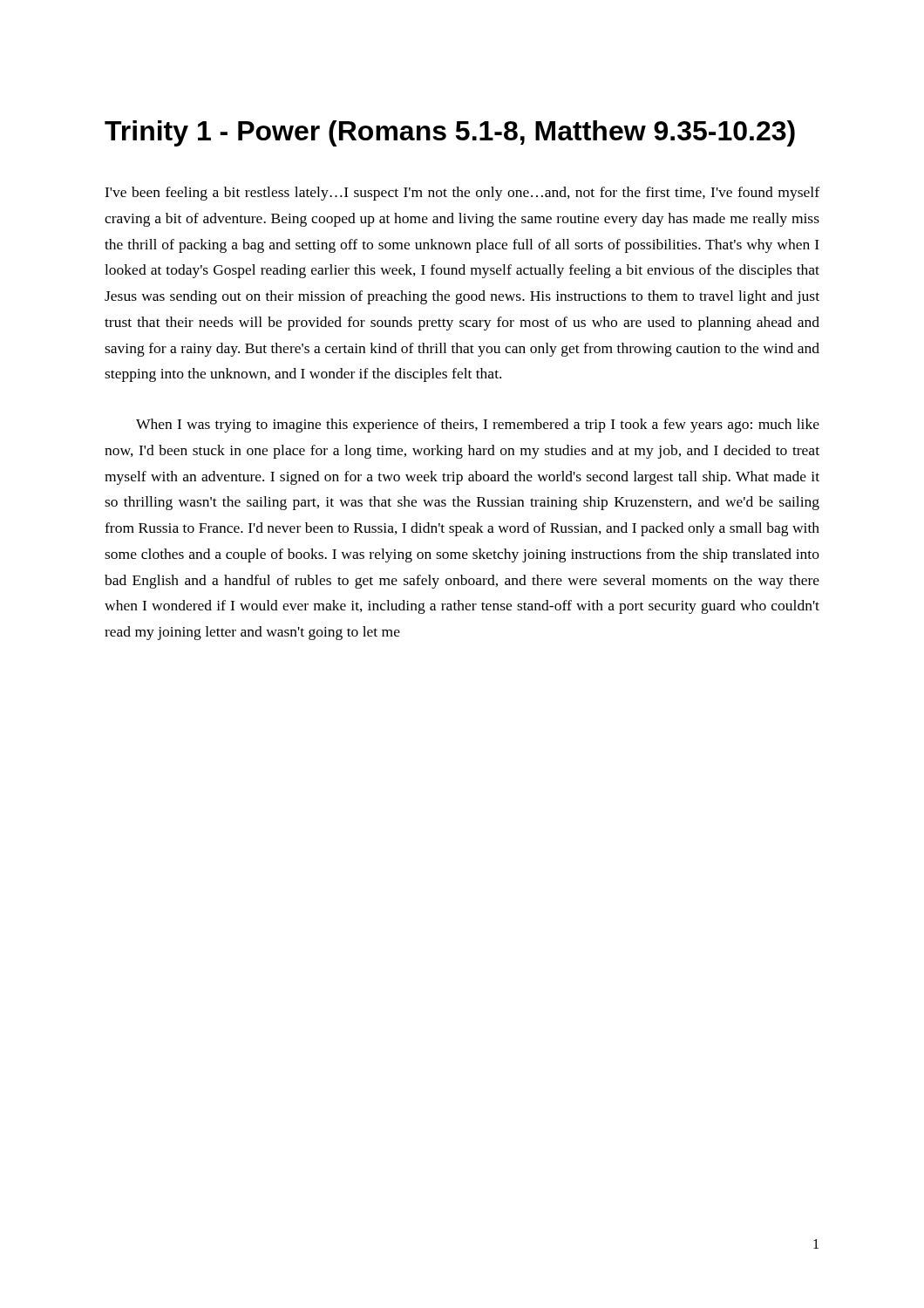This screenshot has width=924, height=1308.
Task: Navigate to the passage starting "I've been feeling a bit restless lately…I"
Action: [x=462, y=283]
